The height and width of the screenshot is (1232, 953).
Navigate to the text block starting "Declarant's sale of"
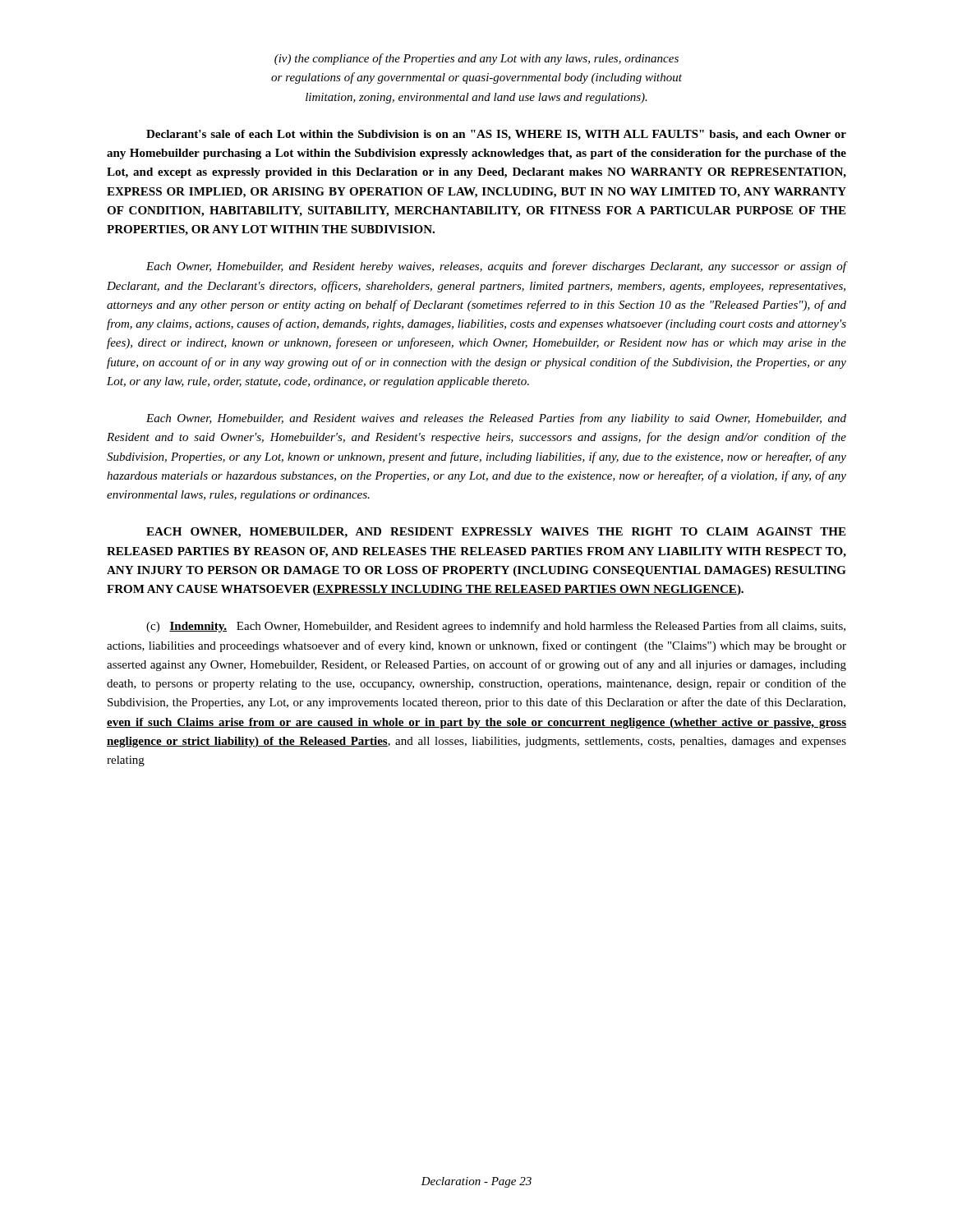tap(476, 182)
